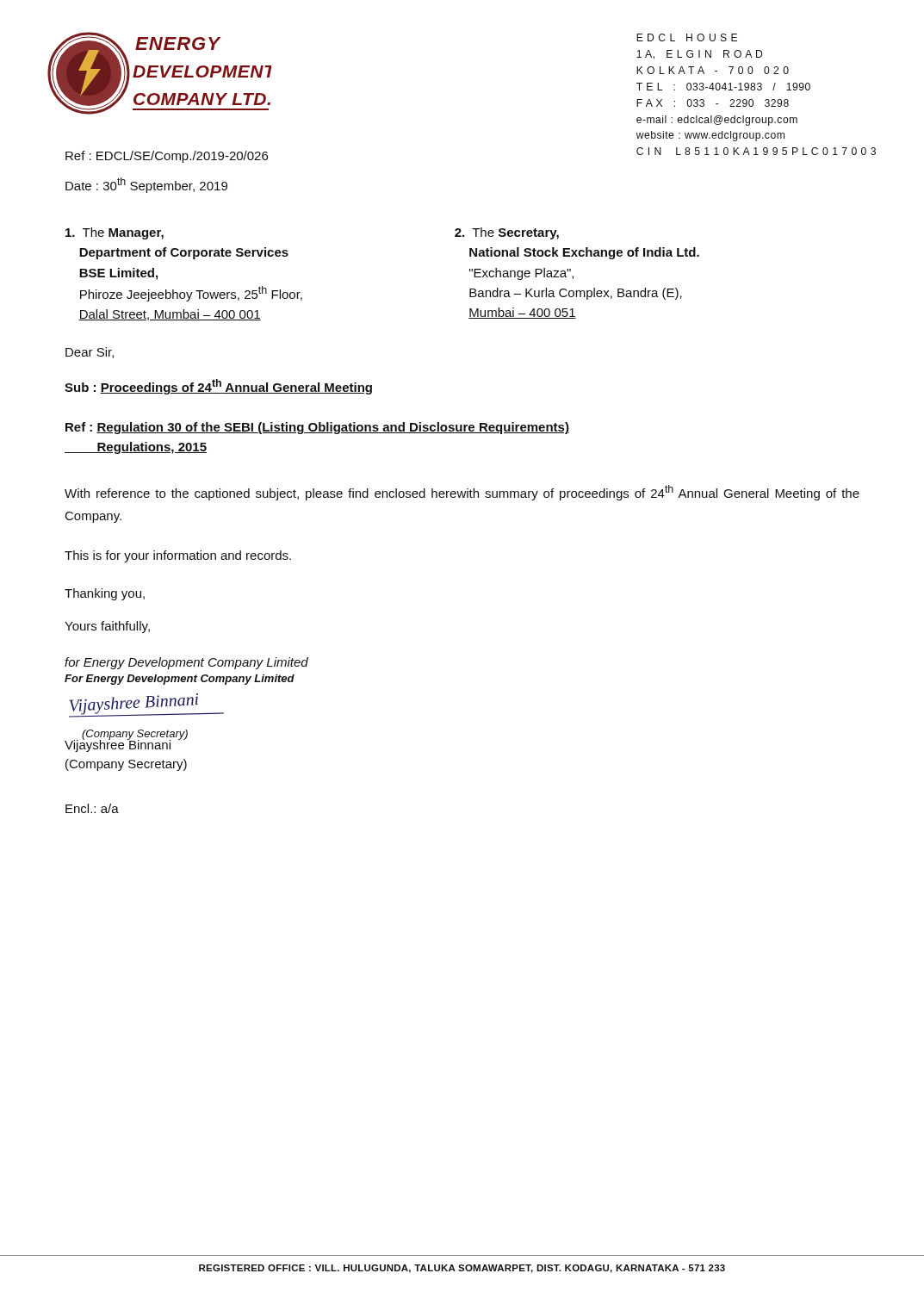This screenshot has width=924, height=1292.
Task: Point to the element starting "(Company Secretary)"
Action: pyautogui.click(x=126, y=764)
